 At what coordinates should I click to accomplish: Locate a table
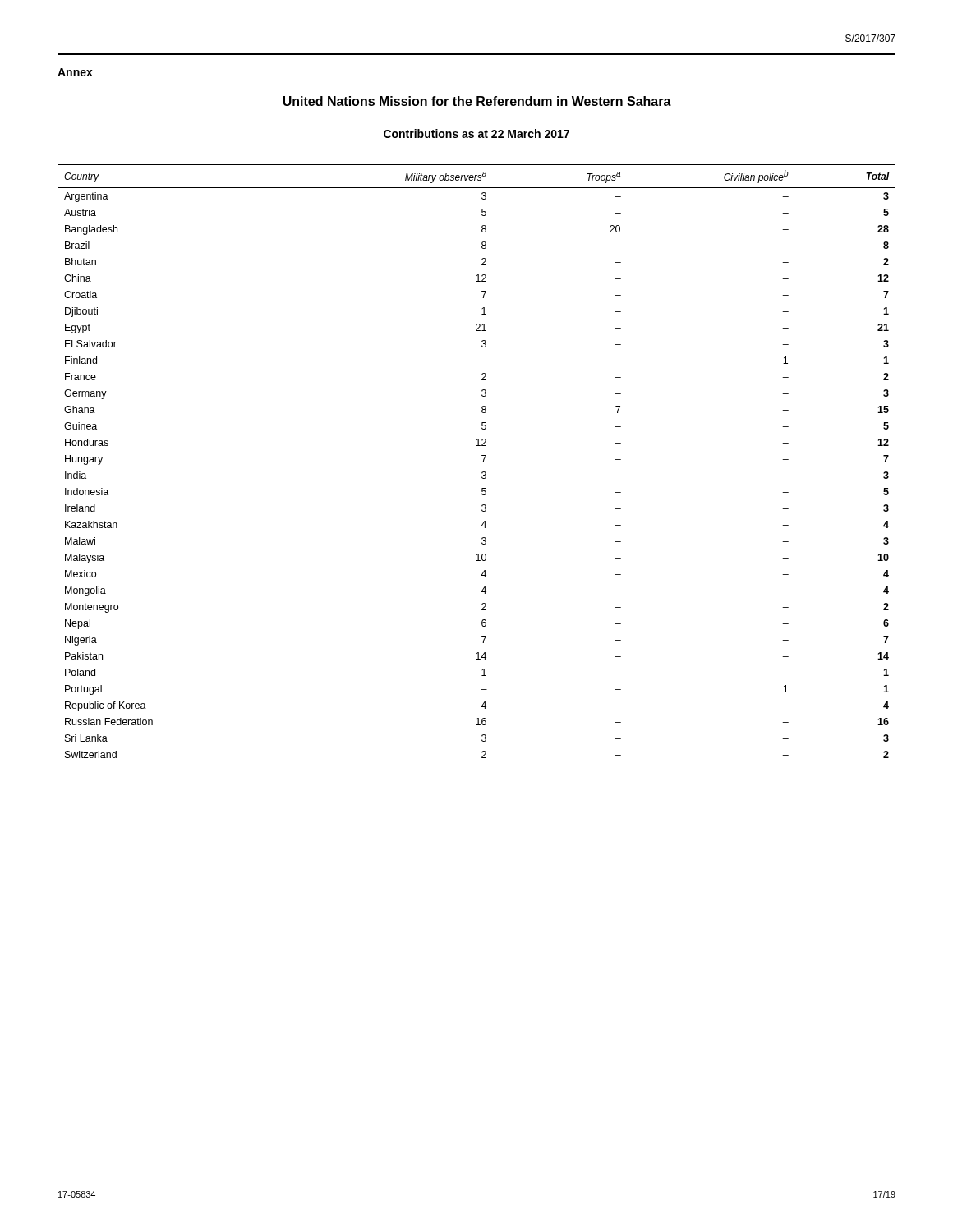[x=476, y=464]
